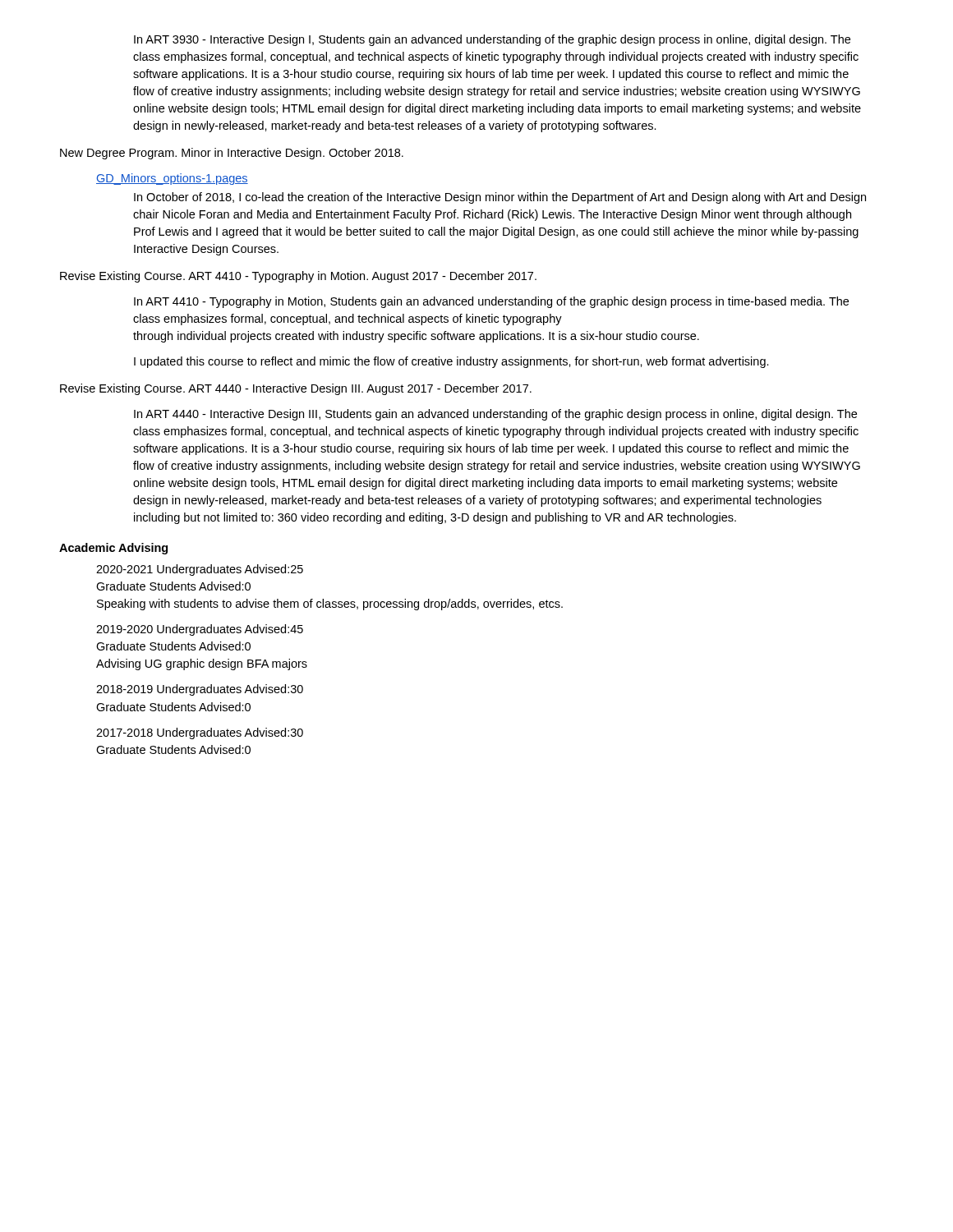
Task: Point to the block beginning "In ART 3930"
Action: click(x=497, y=83)
